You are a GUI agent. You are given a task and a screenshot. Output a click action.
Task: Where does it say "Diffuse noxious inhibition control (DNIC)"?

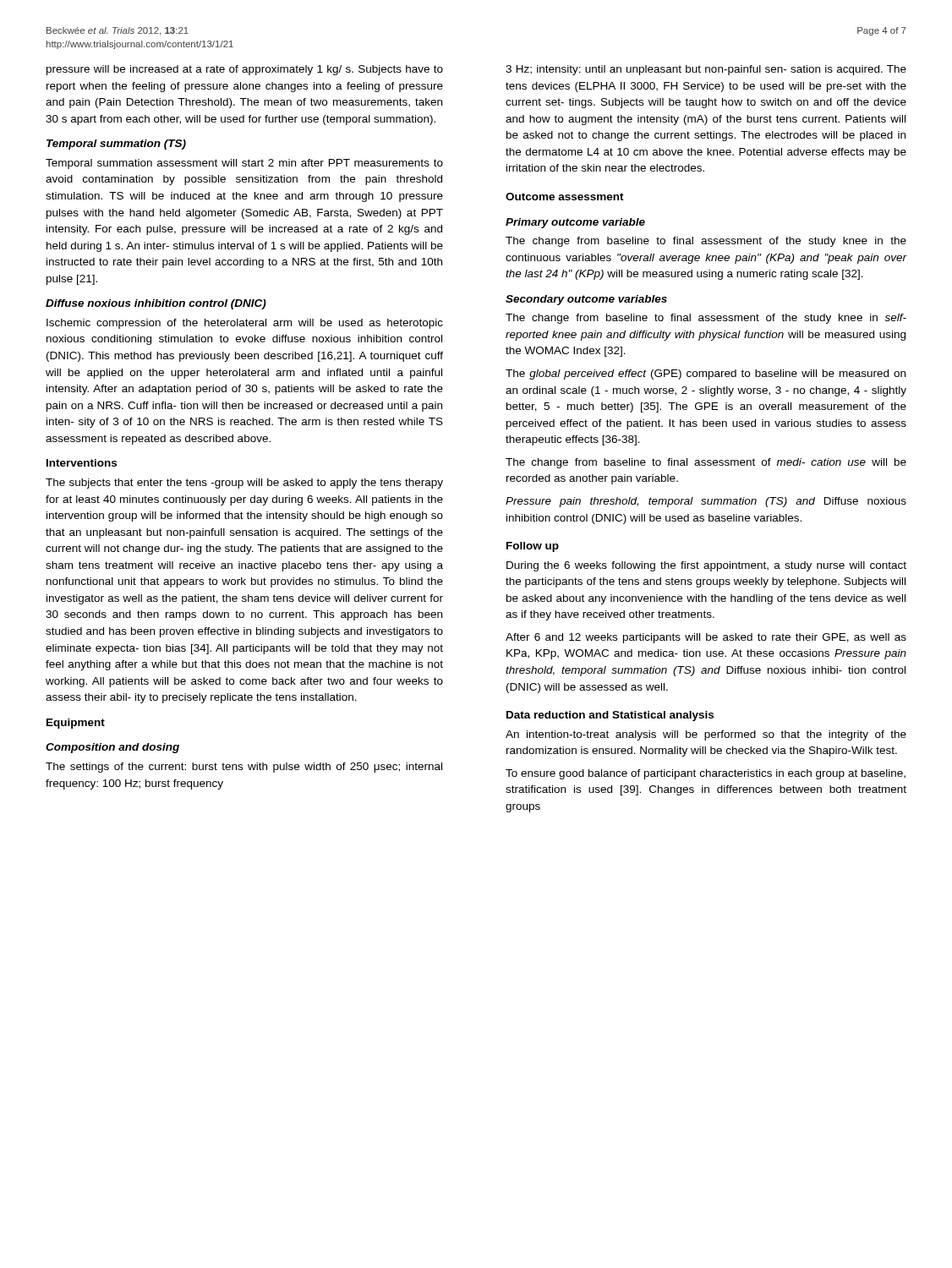(244, 304)
